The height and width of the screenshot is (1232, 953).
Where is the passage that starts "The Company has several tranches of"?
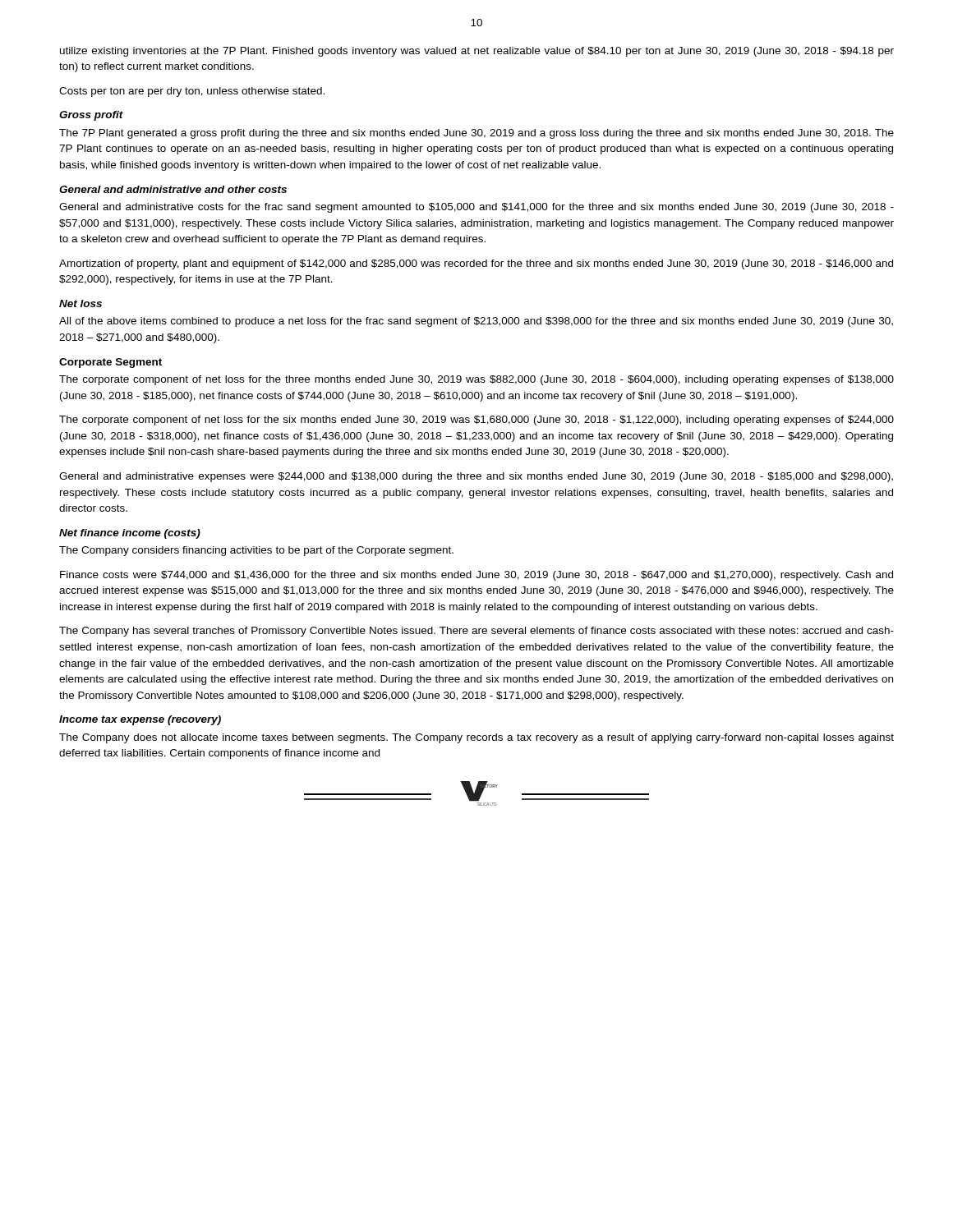(x=476, y=663)
